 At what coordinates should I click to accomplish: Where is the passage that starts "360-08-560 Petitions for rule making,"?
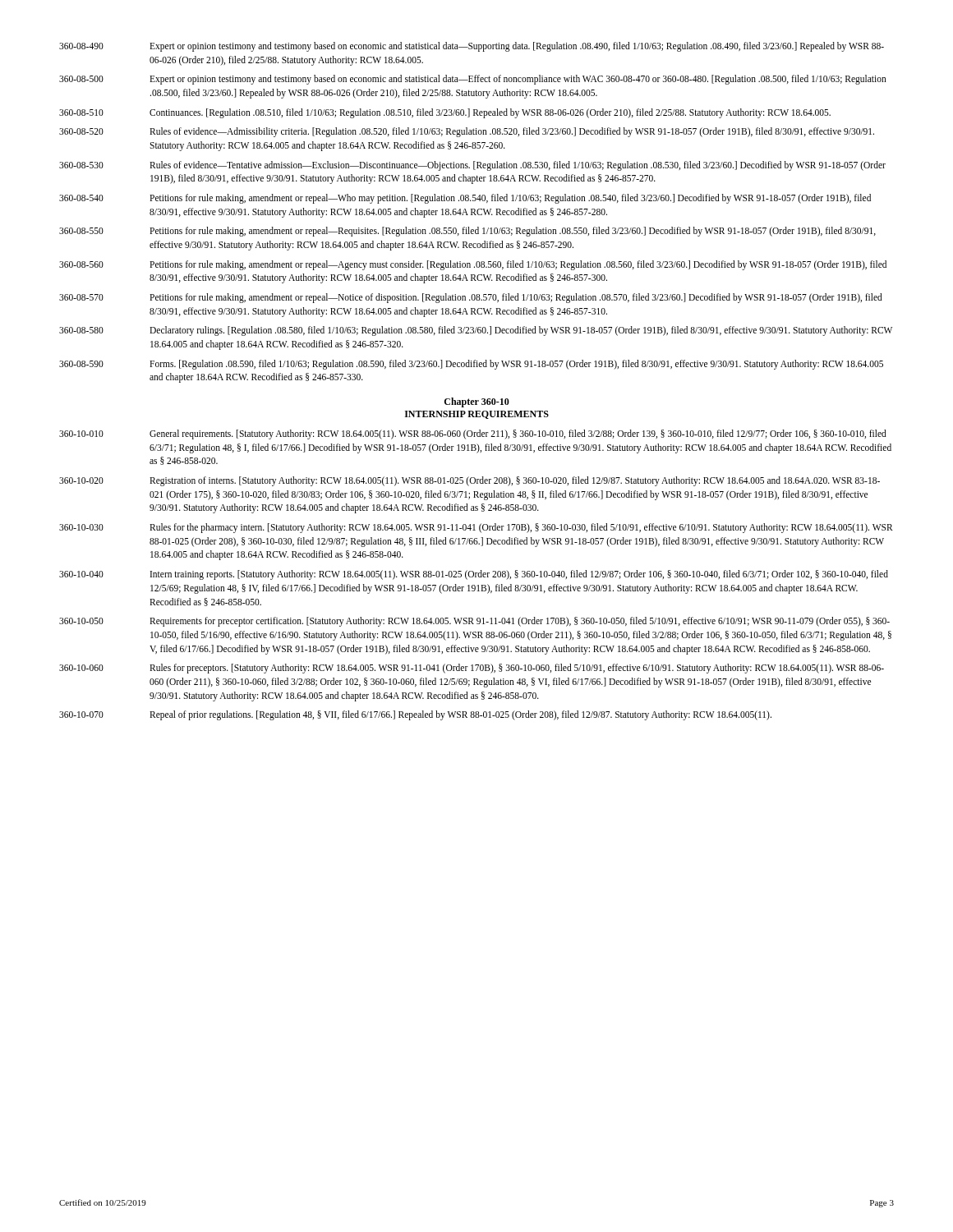pos(476,271)
